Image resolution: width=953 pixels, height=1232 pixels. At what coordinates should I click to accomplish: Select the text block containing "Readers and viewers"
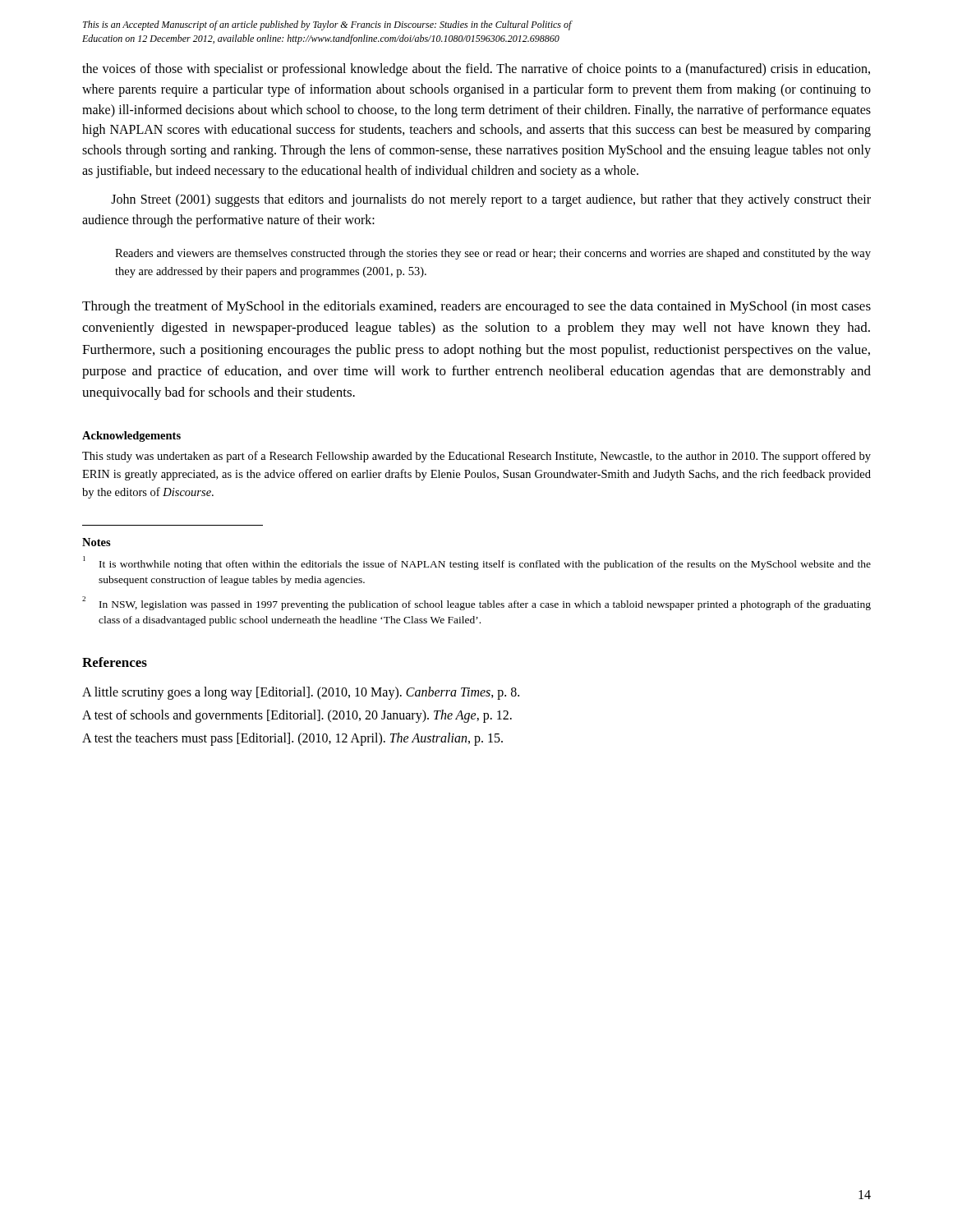pyautogui.click(x=493, y=262)
